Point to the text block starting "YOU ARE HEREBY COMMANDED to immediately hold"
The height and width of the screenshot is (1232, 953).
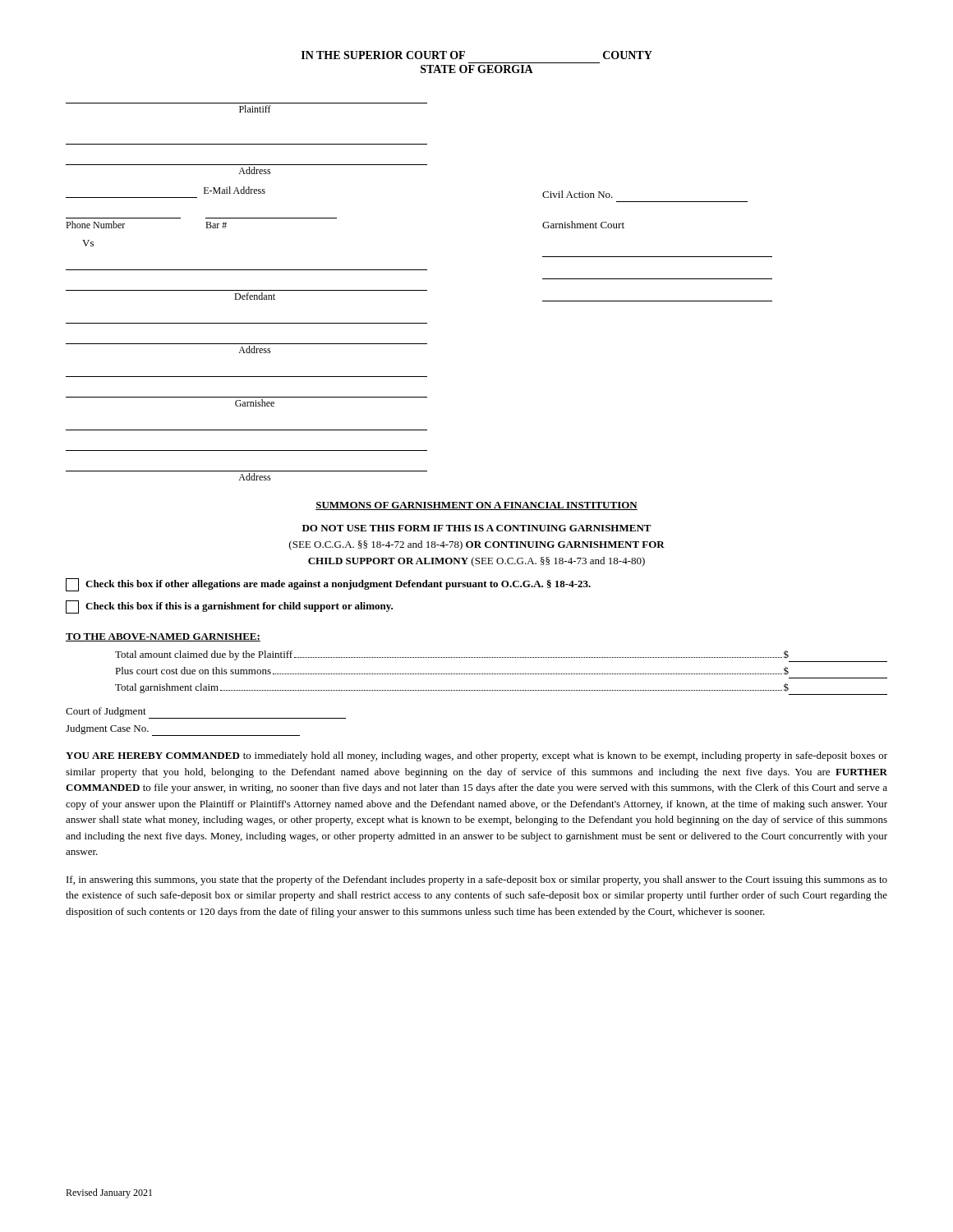pos(476,803)
